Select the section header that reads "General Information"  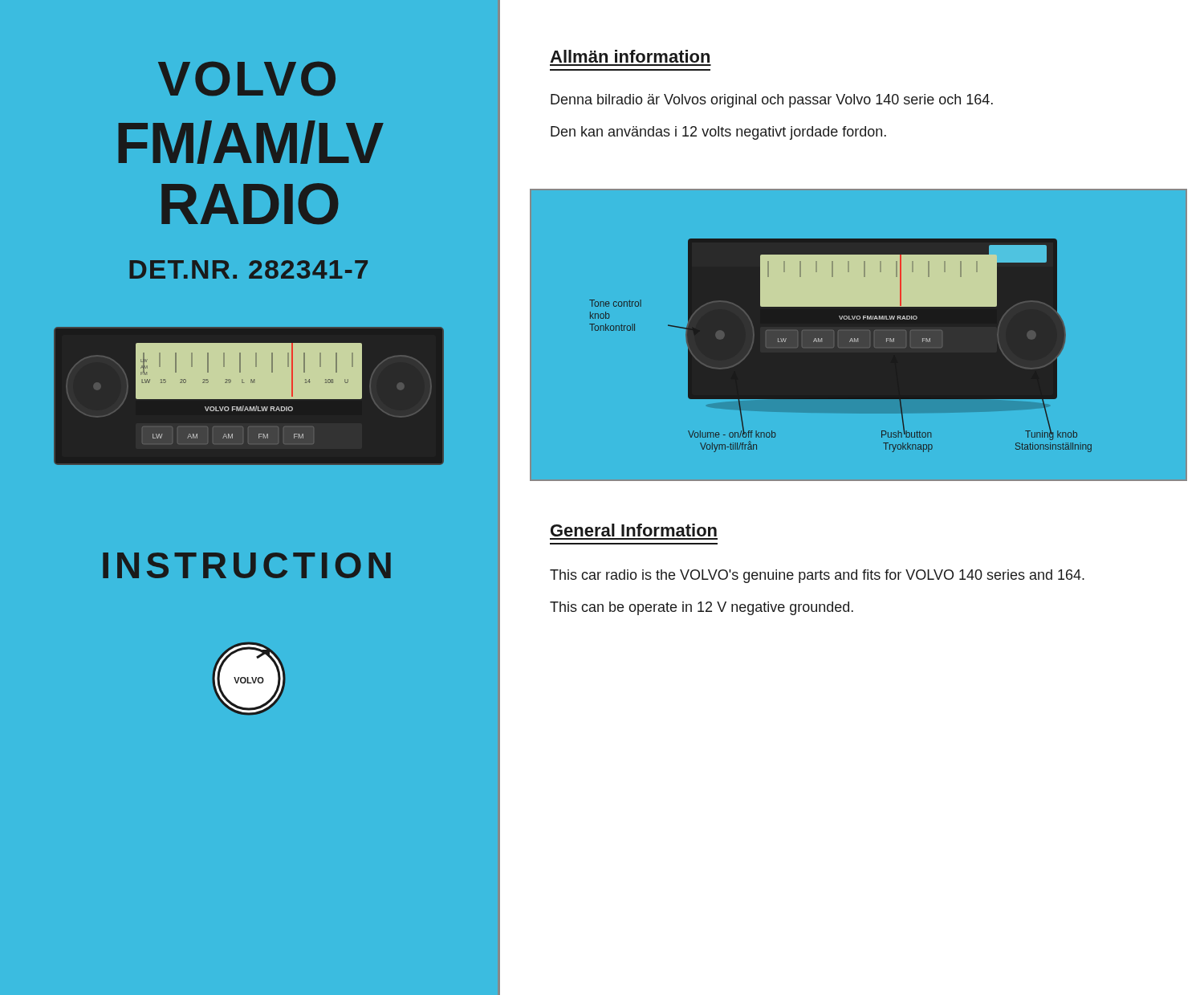(x=634, y=532)
